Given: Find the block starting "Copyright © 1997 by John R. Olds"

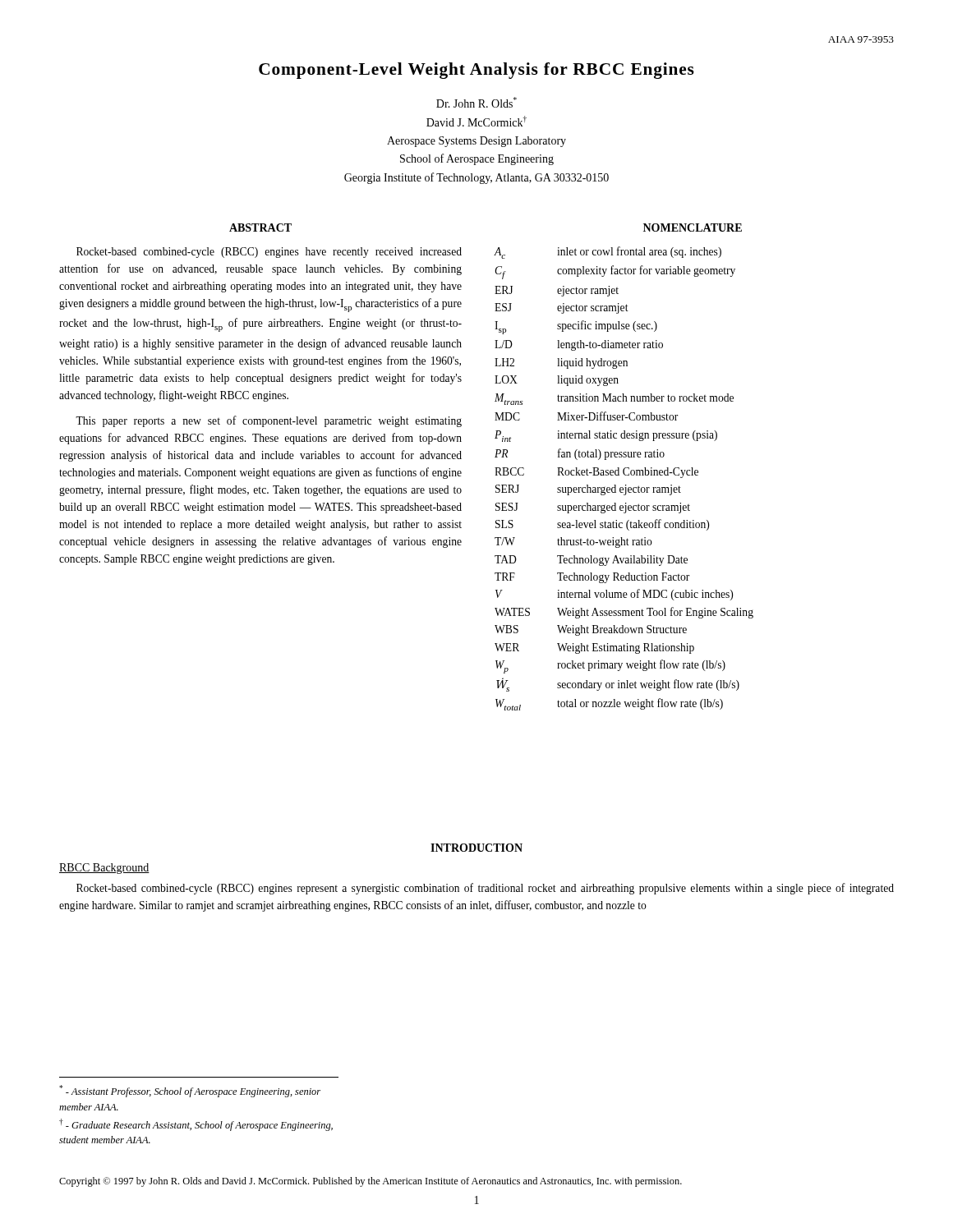Looking at the screenshot, I should tap(371, 1181).
